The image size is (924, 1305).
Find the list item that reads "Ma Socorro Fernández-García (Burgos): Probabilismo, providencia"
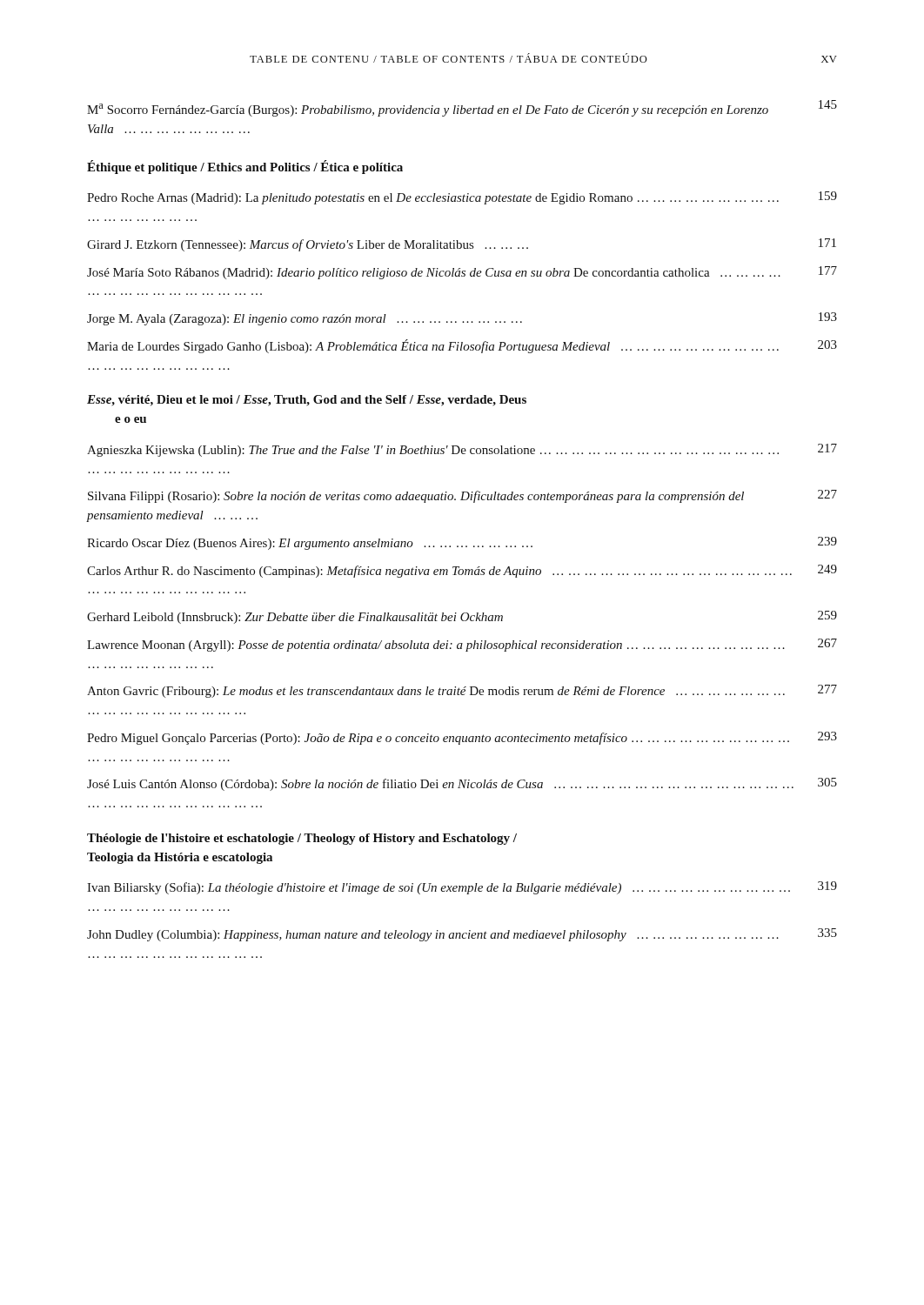tap(462, 118)
